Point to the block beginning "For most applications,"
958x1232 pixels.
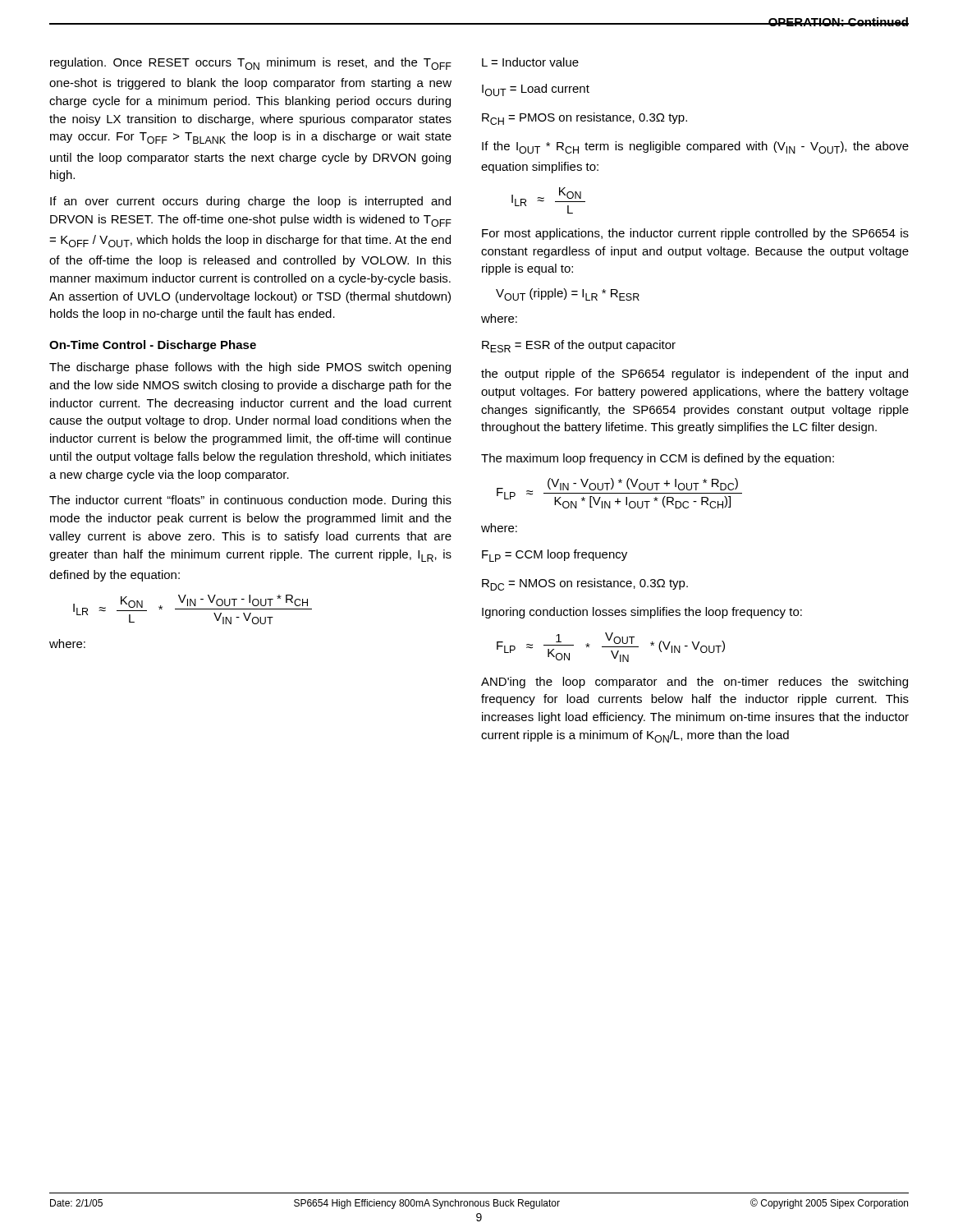(695, 251)
